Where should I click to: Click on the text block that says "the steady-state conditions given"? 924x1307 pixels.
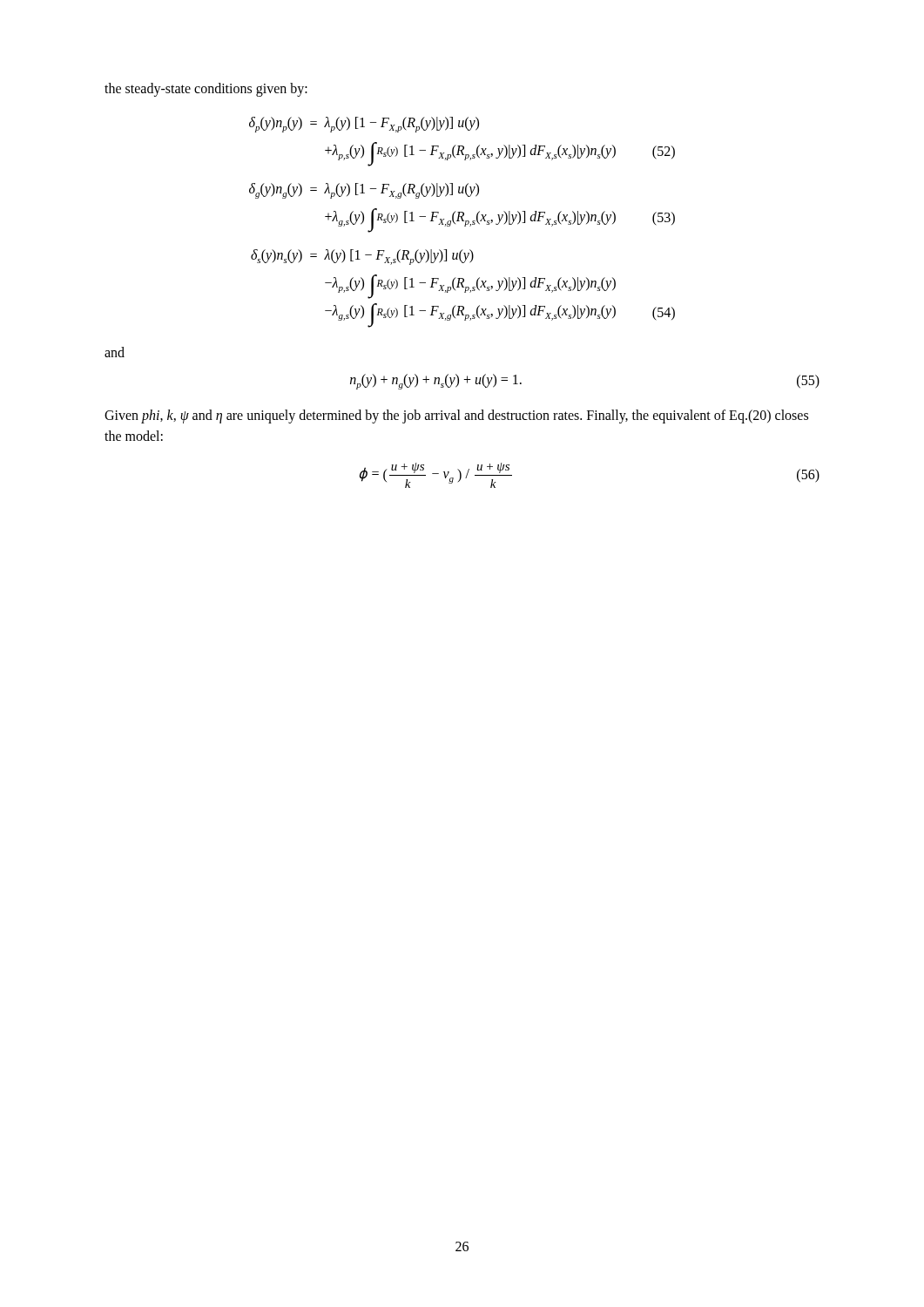tap(206, 88)
